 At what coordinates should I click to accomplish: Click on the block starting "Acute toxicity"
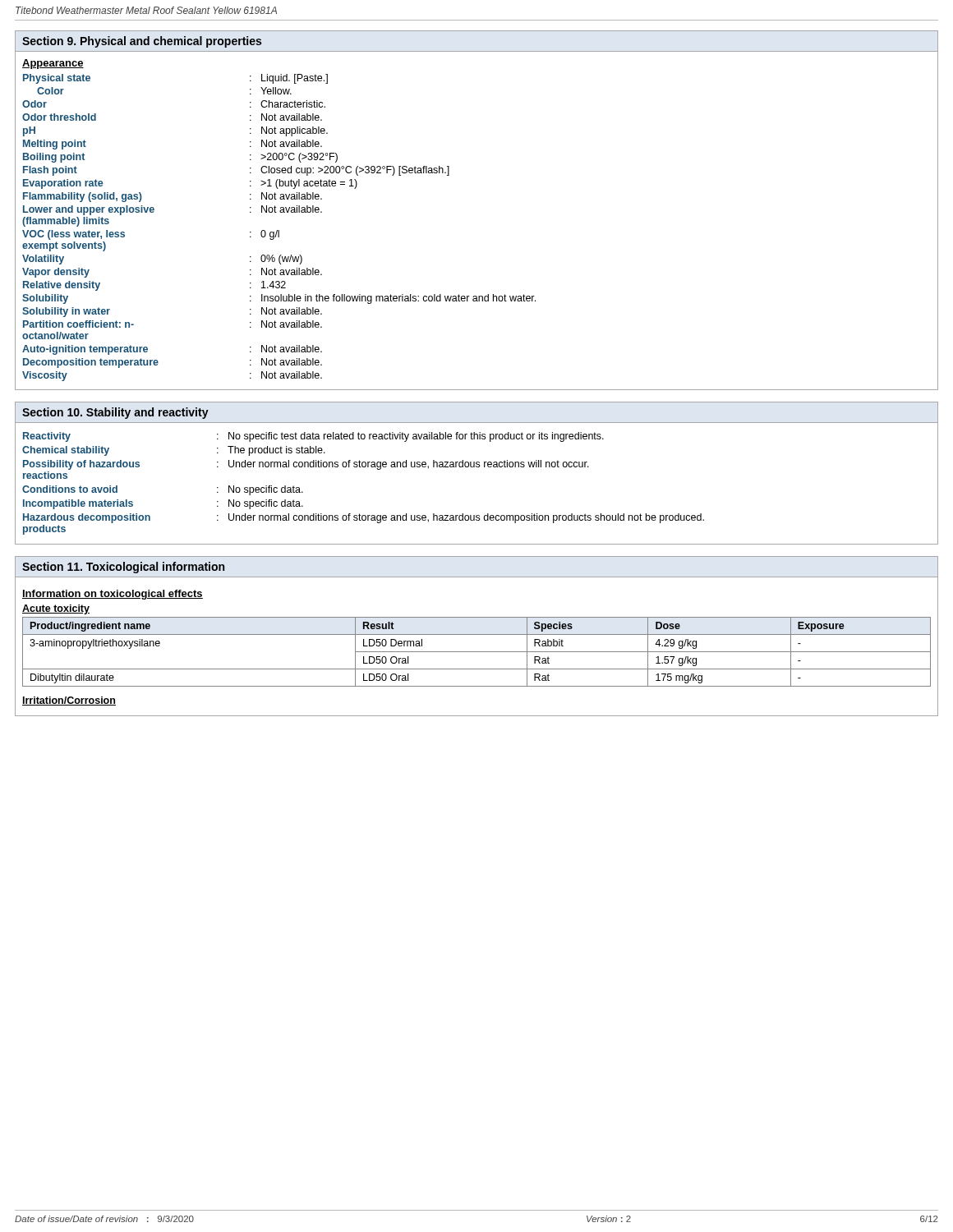(x=56, y=609)
